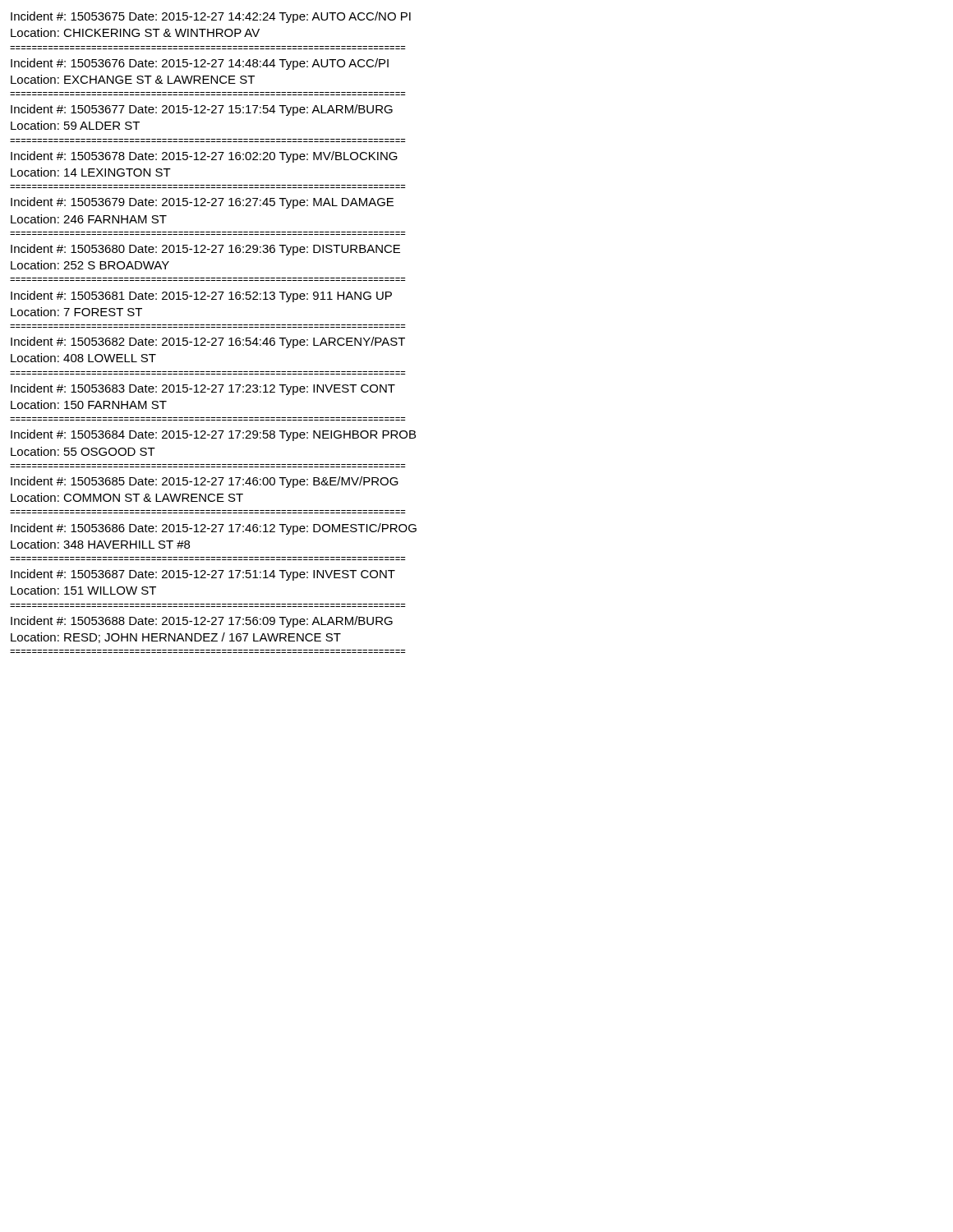
Task: Locate the block of text that opens with "Incident #: 15053679 Date: 2015-12-27 16:27:45"
Action: click(202, 203)
